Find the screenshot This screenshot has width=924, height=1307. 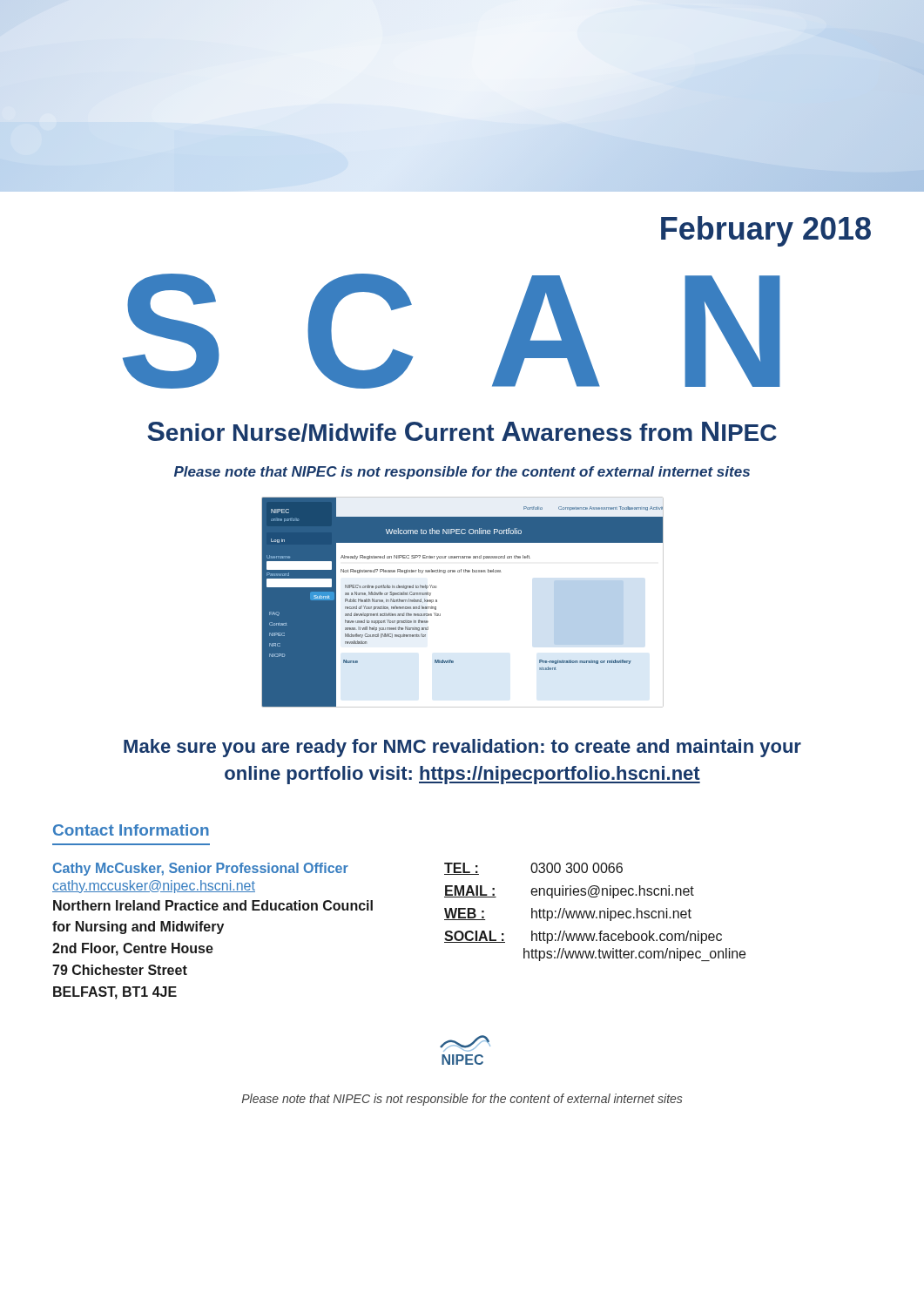[x=462, y=606]
